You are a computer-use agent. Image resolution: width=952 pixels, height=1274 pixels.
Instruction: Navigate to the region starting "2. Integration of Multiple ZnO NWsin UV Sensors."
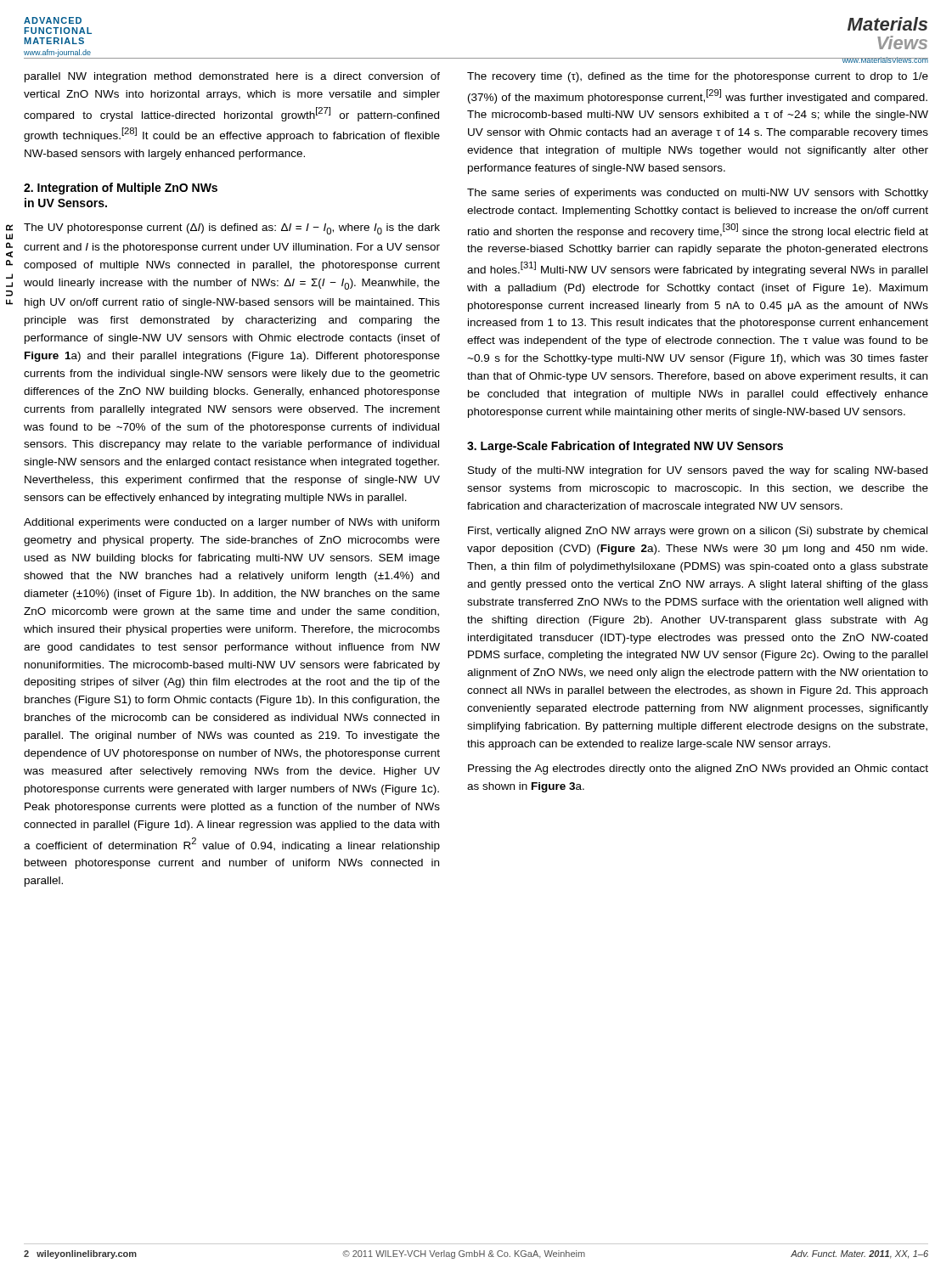(x=121, y=189)
